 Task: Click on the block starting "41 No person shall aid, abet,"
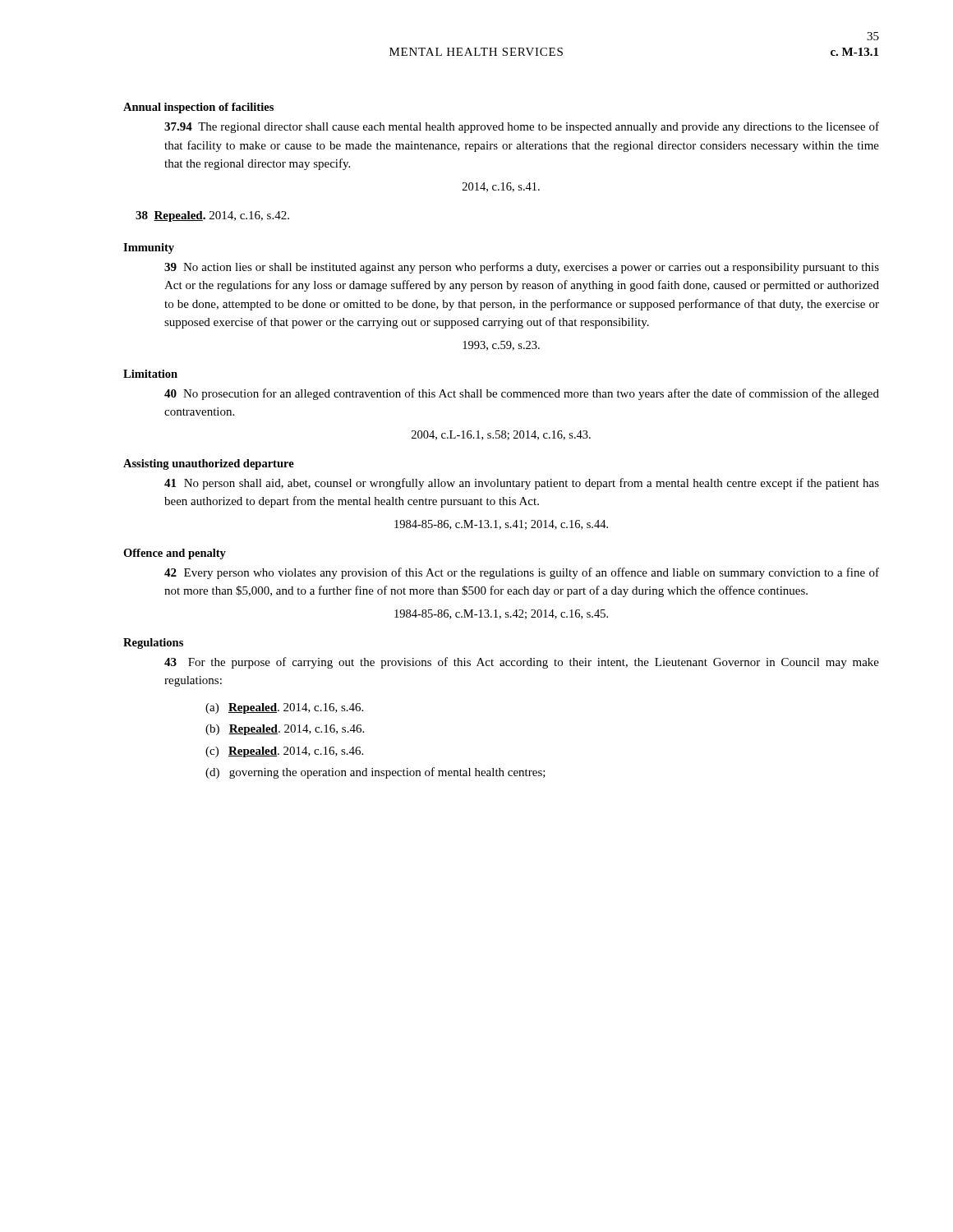point(522,492)
